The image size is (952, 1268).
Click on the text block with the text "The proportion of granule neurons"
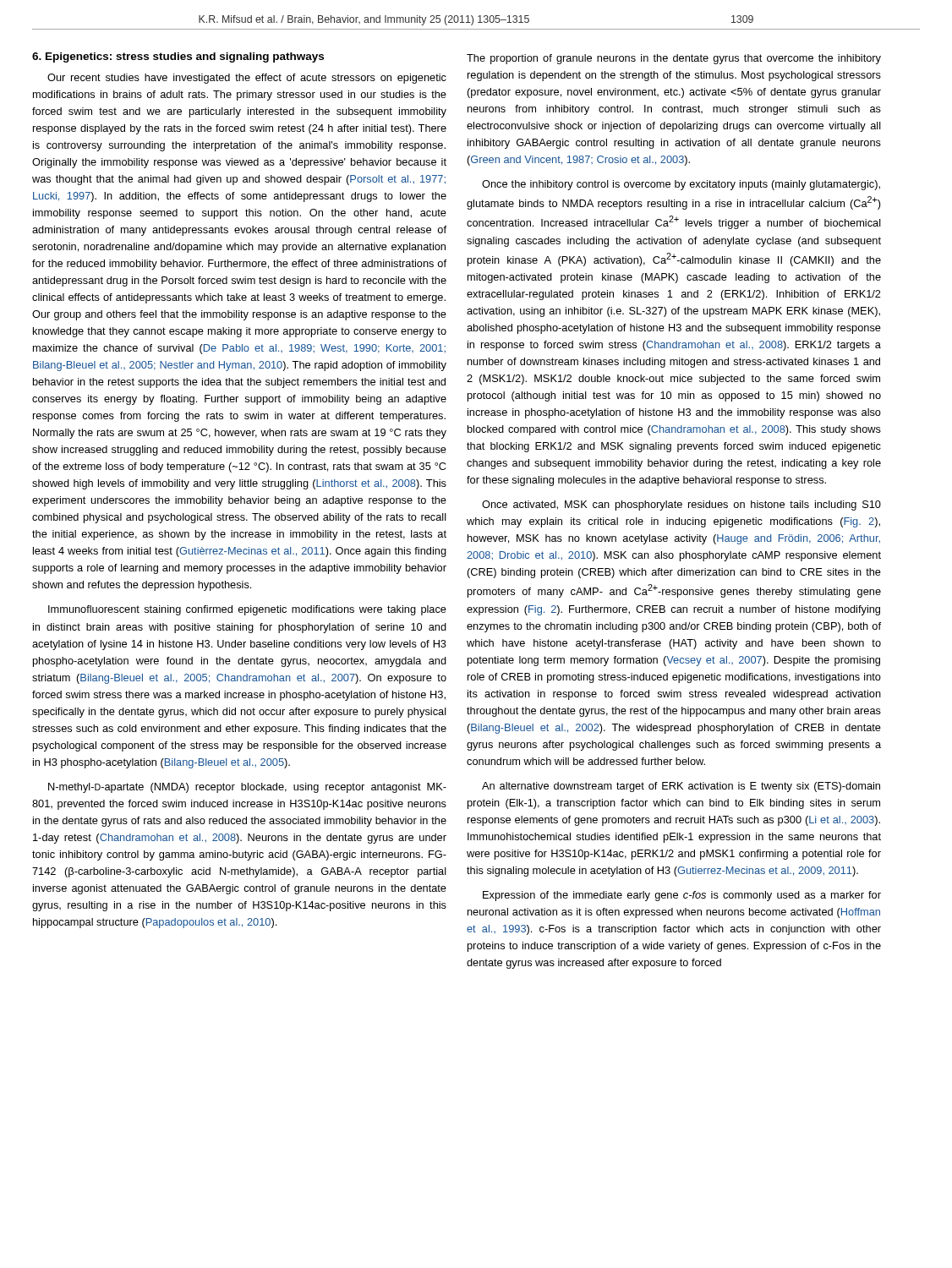674,109
